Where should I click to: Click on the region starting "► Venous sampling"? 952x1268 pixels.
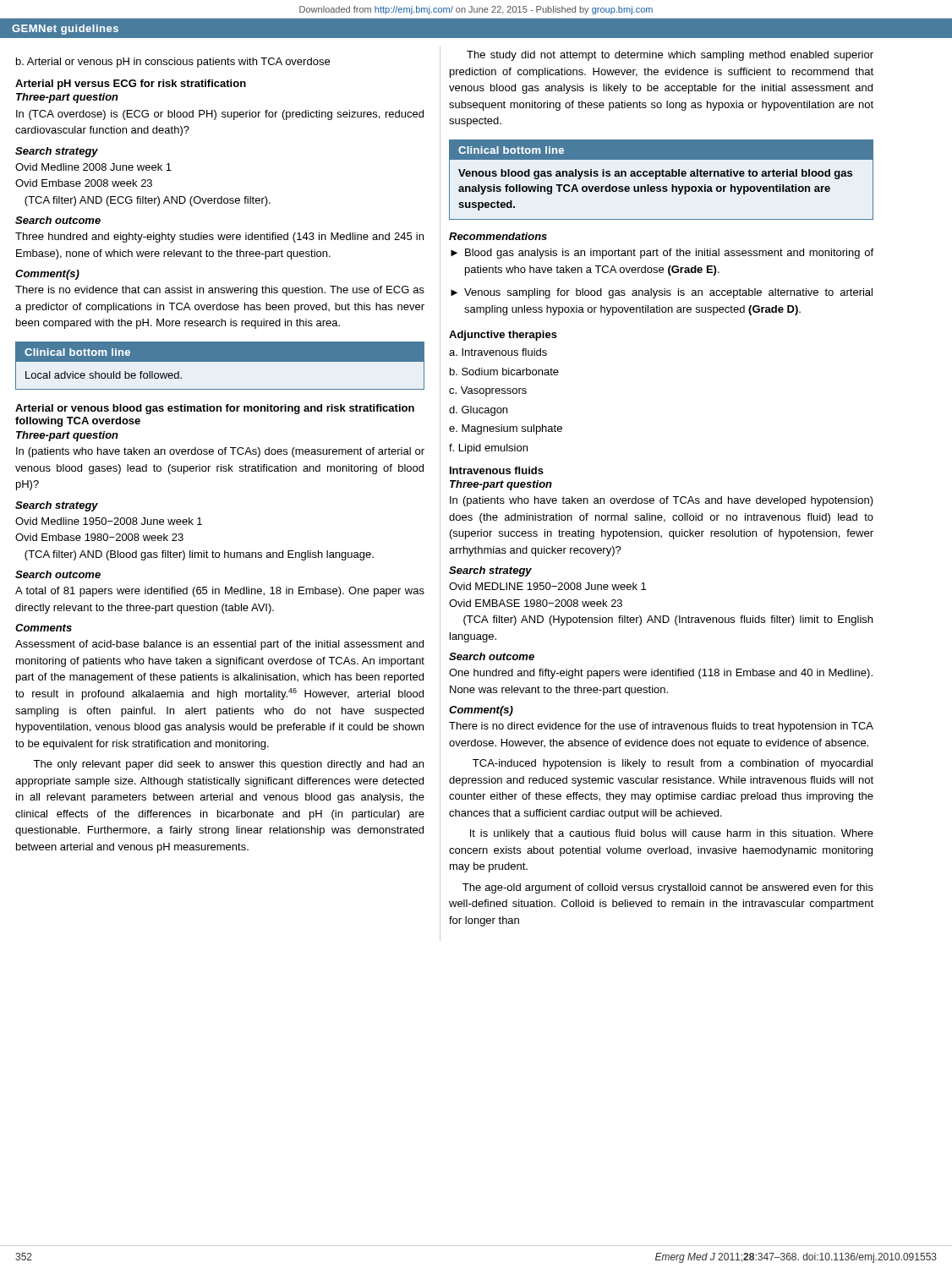pos(661,302)
